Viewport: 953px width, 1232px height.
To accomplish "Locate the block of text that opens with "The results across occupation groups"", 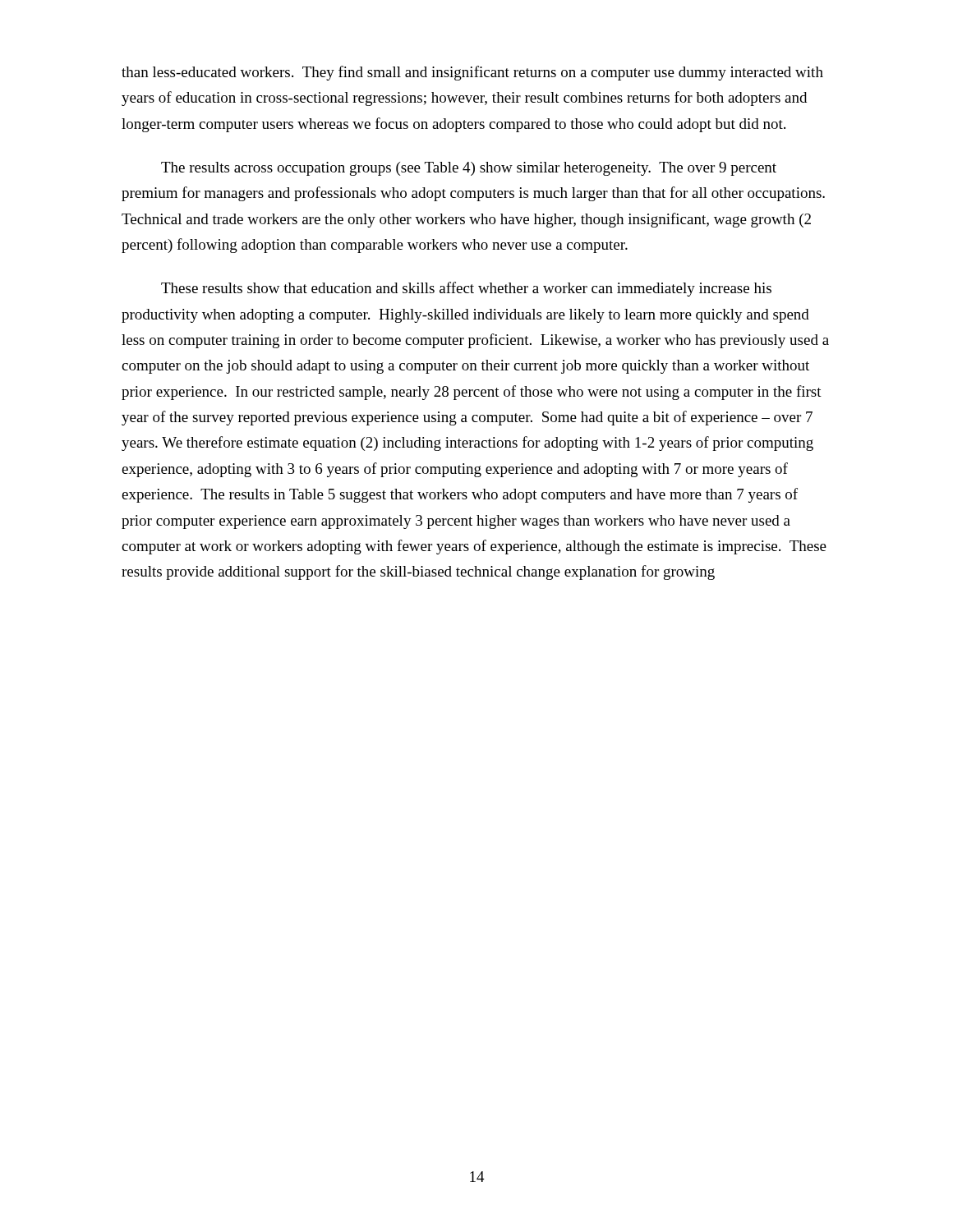I will 476,206.
